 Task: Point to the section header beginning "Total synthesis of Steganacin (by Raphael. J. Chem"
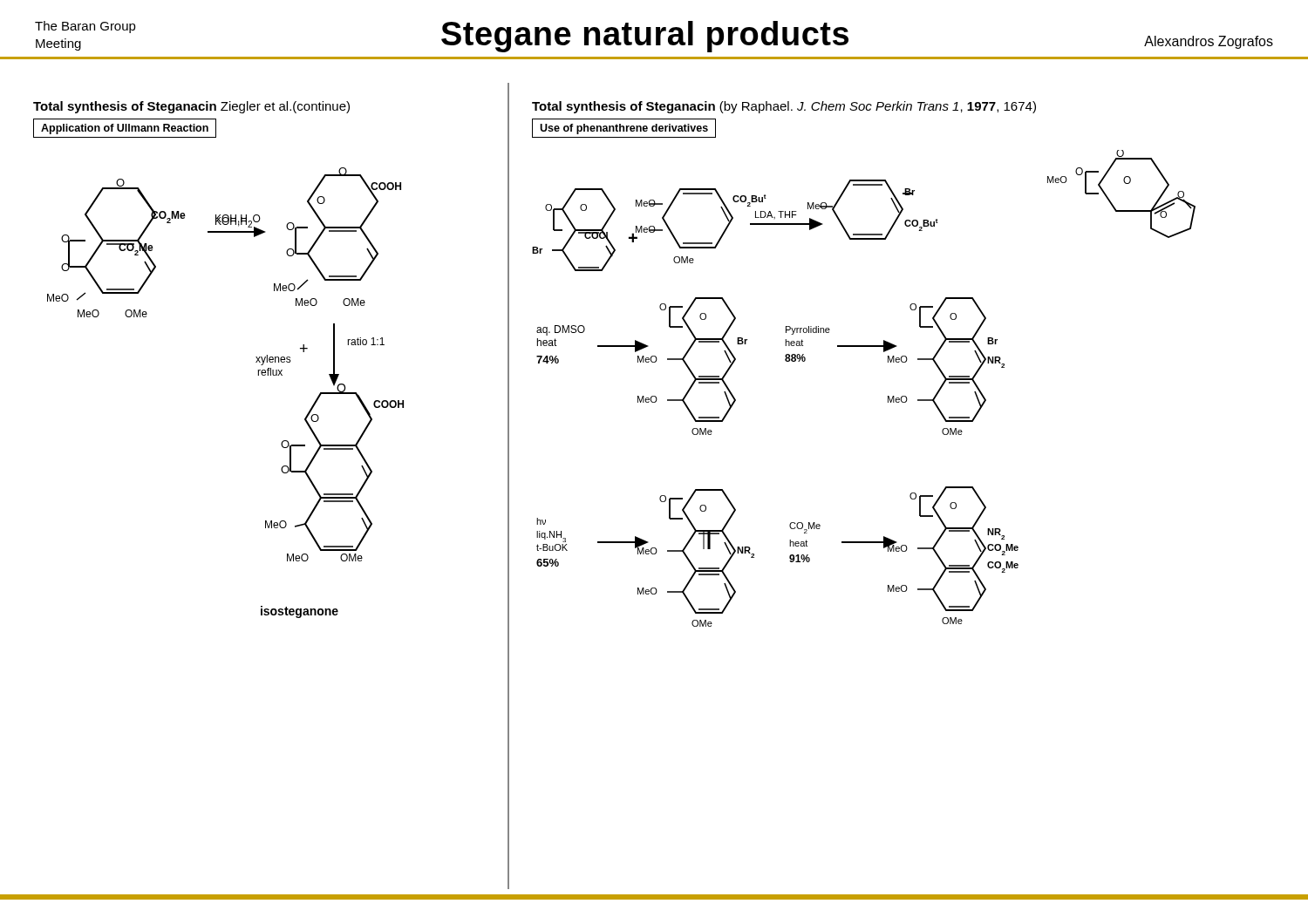[x=784, y=106]
